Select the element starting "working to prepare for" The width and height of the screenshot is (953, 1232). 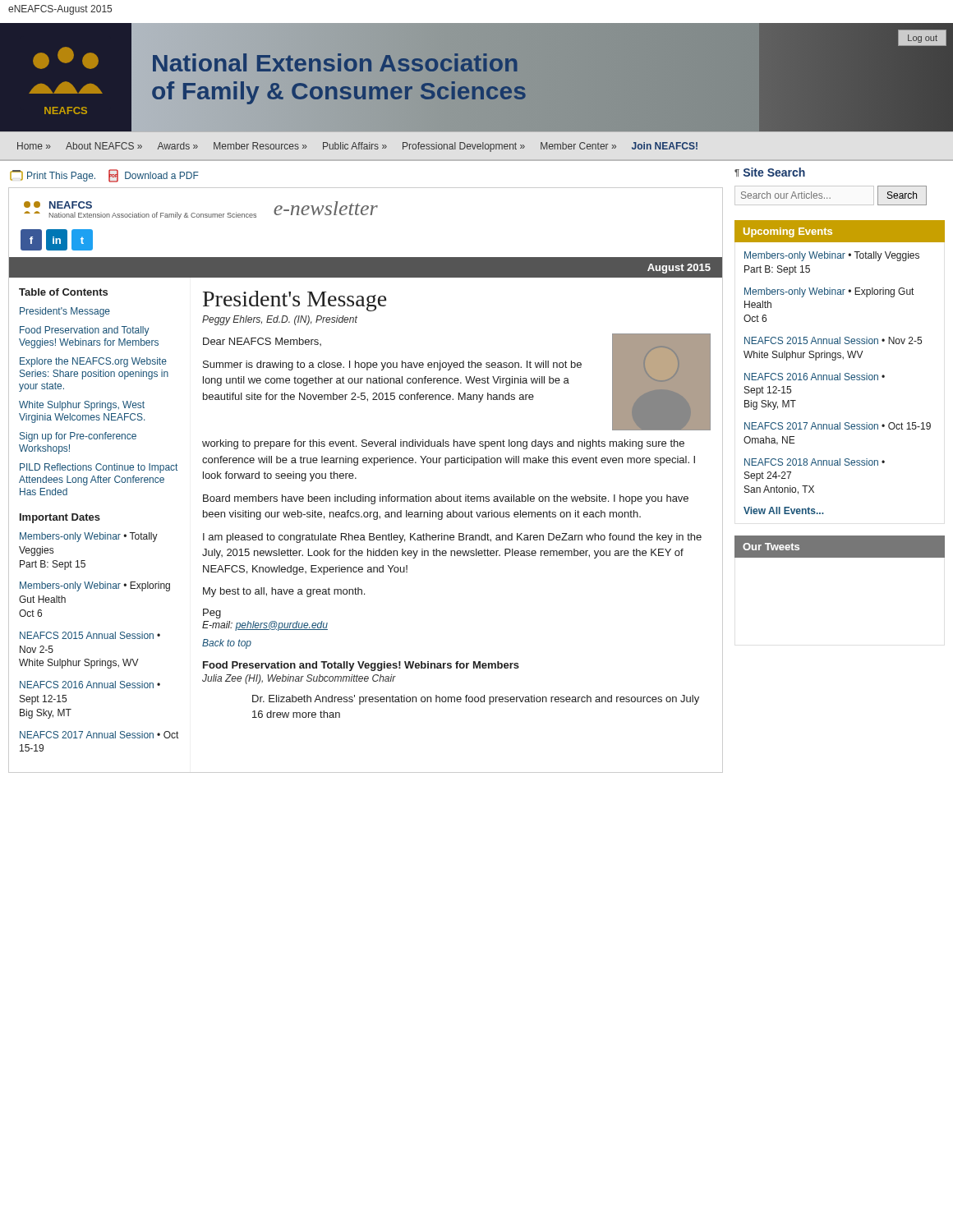click(x=456, y=517)
